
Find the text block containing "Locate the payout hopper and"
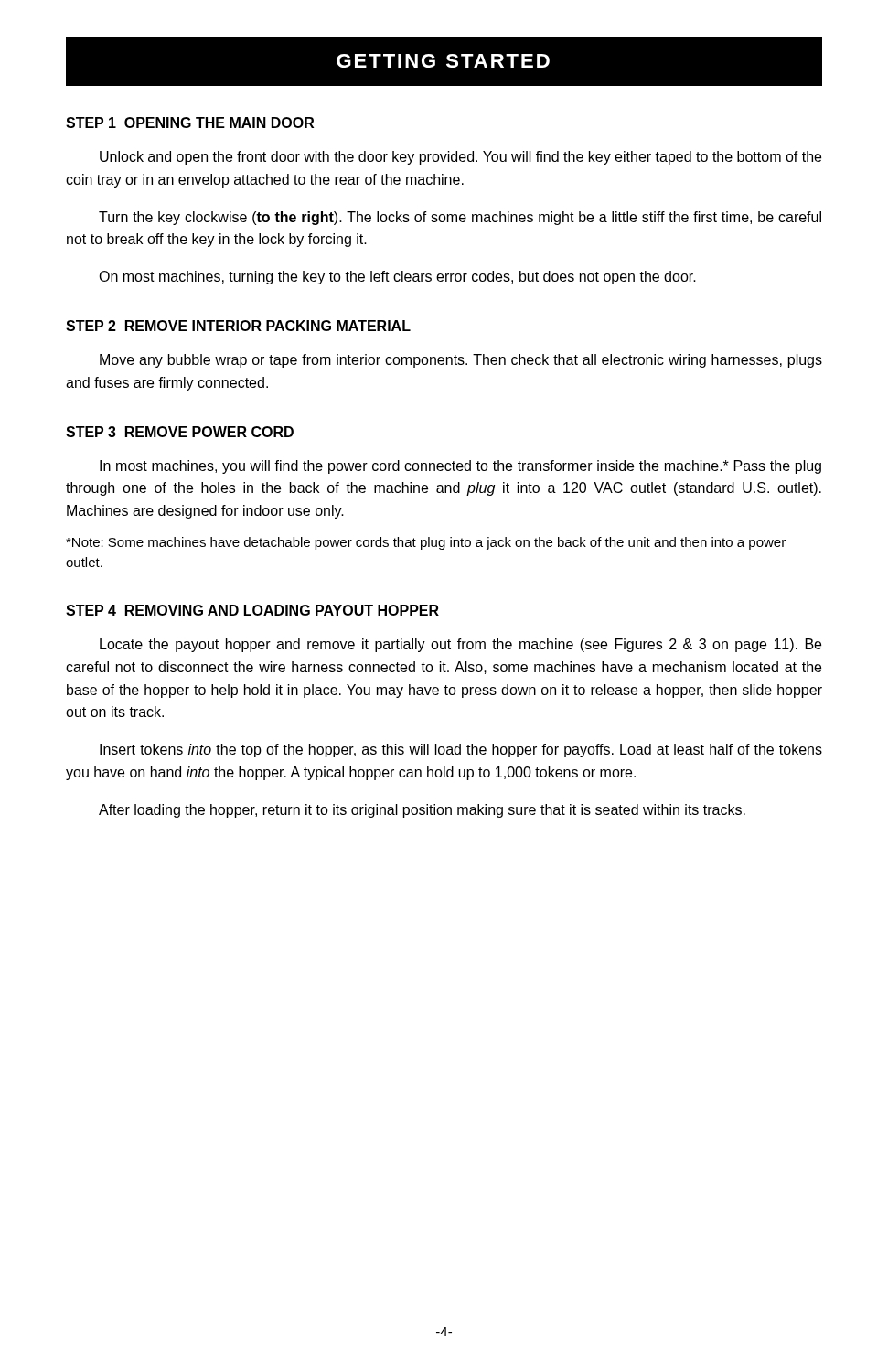pos(460,645)
